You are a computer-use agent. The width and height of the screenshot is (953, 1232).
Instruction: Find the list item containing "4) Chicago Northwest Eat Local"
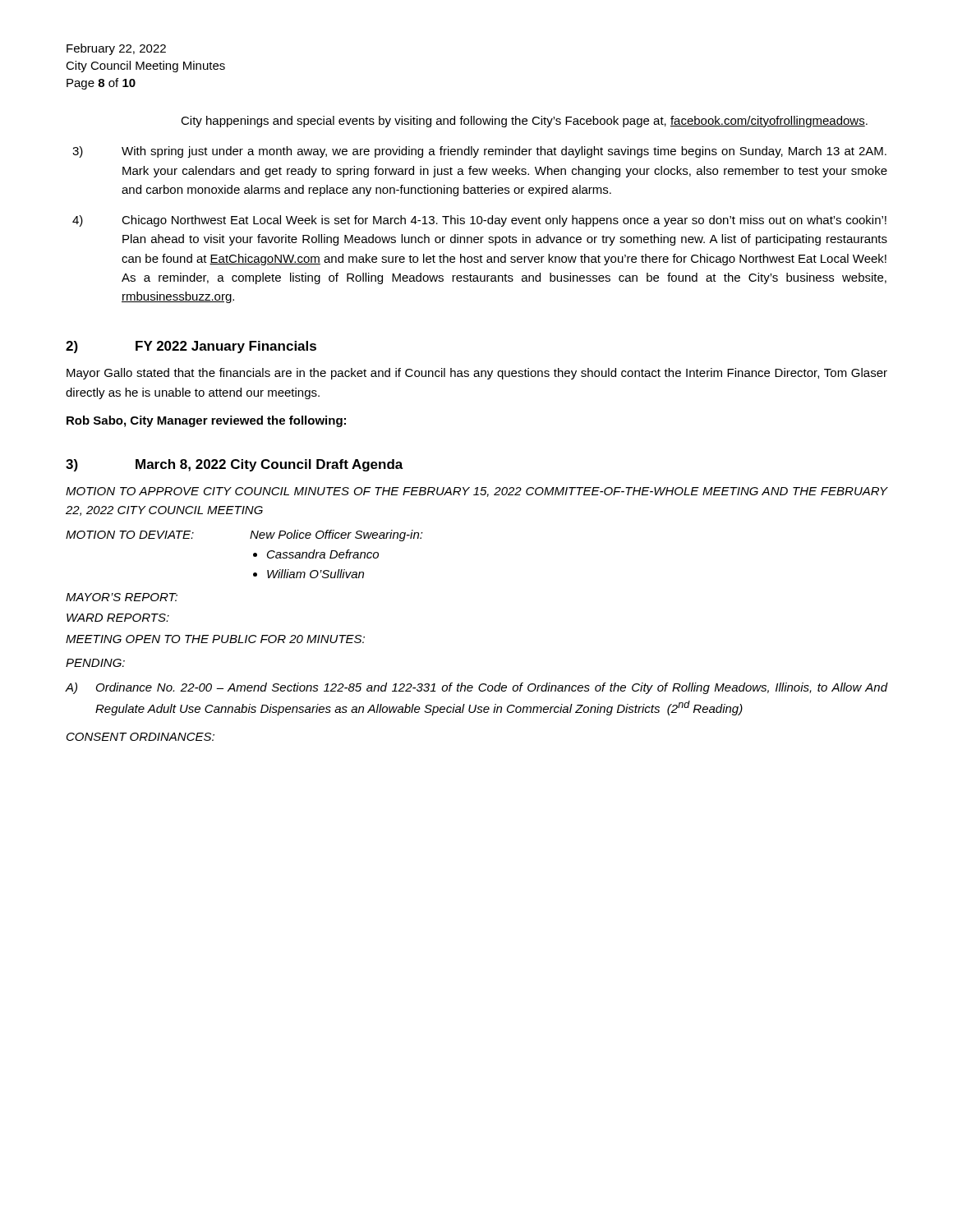click(476, 258)
